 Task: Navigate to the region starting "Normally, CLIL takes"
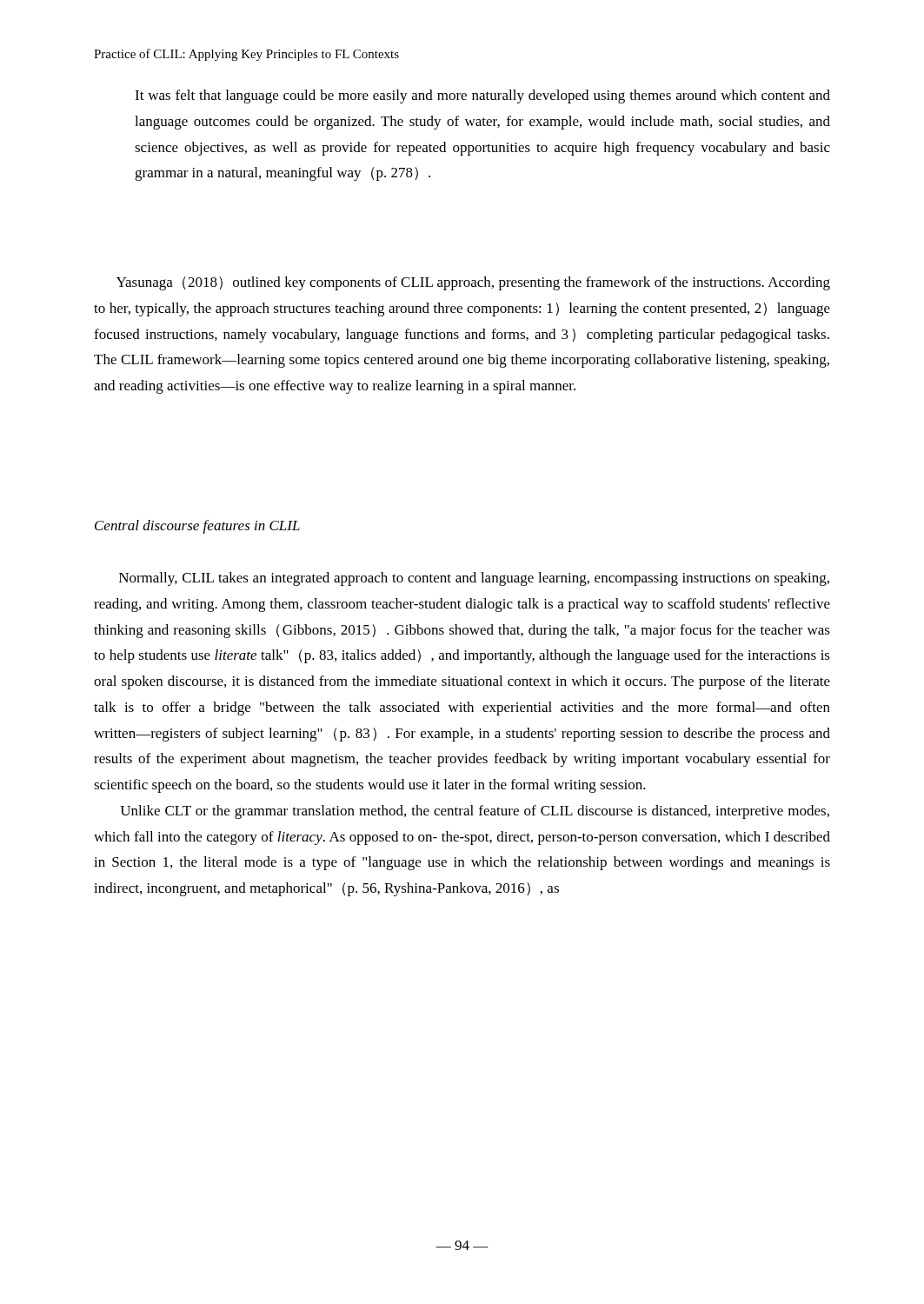[462, 733]
